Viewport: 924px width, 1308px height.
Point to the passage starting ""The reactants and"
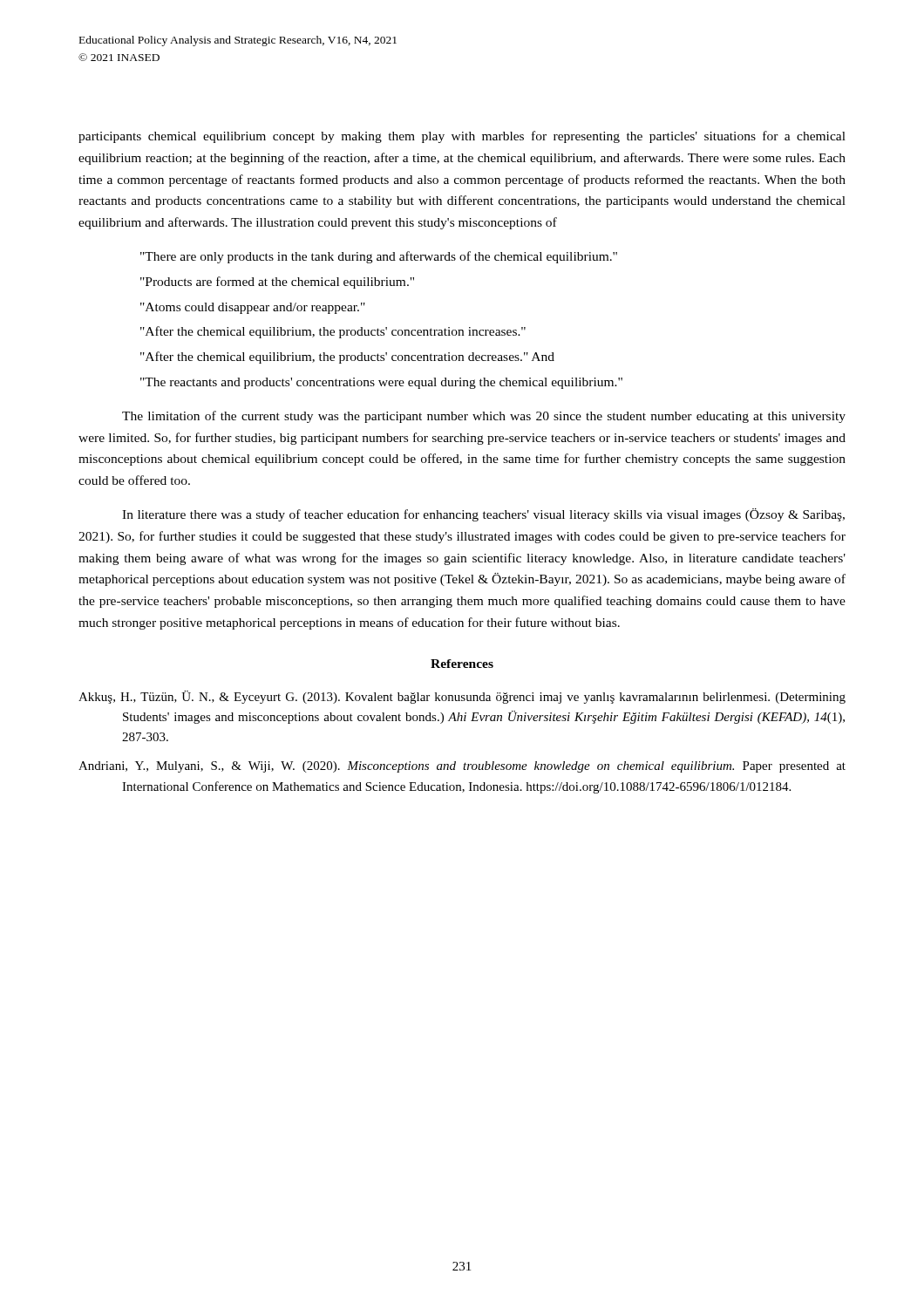pyautogui.click(x=492, y=382)
